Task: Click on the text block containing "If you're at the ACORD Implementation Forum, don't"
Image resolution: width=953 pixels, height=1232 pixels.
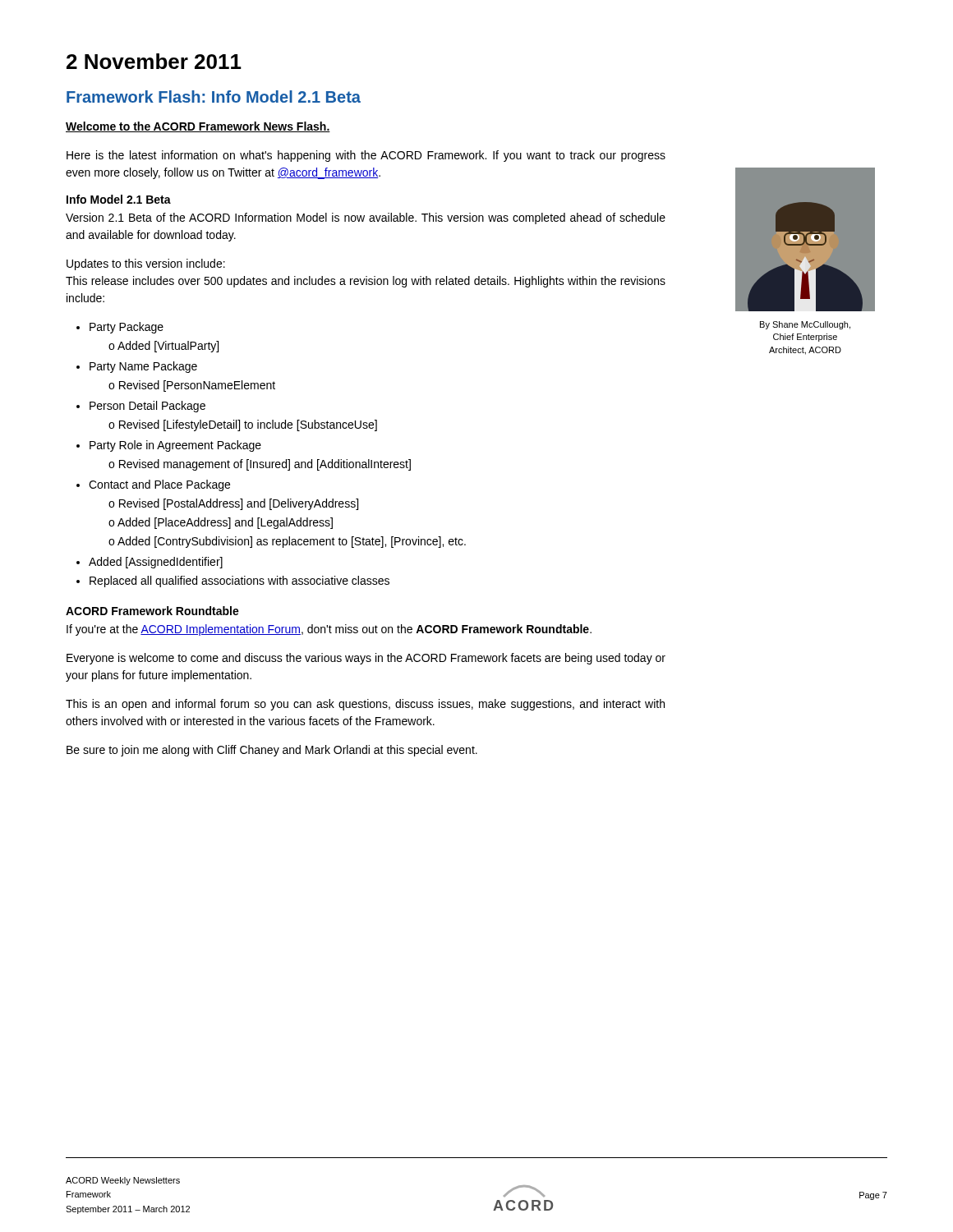Action: click(x=366, y=630)
